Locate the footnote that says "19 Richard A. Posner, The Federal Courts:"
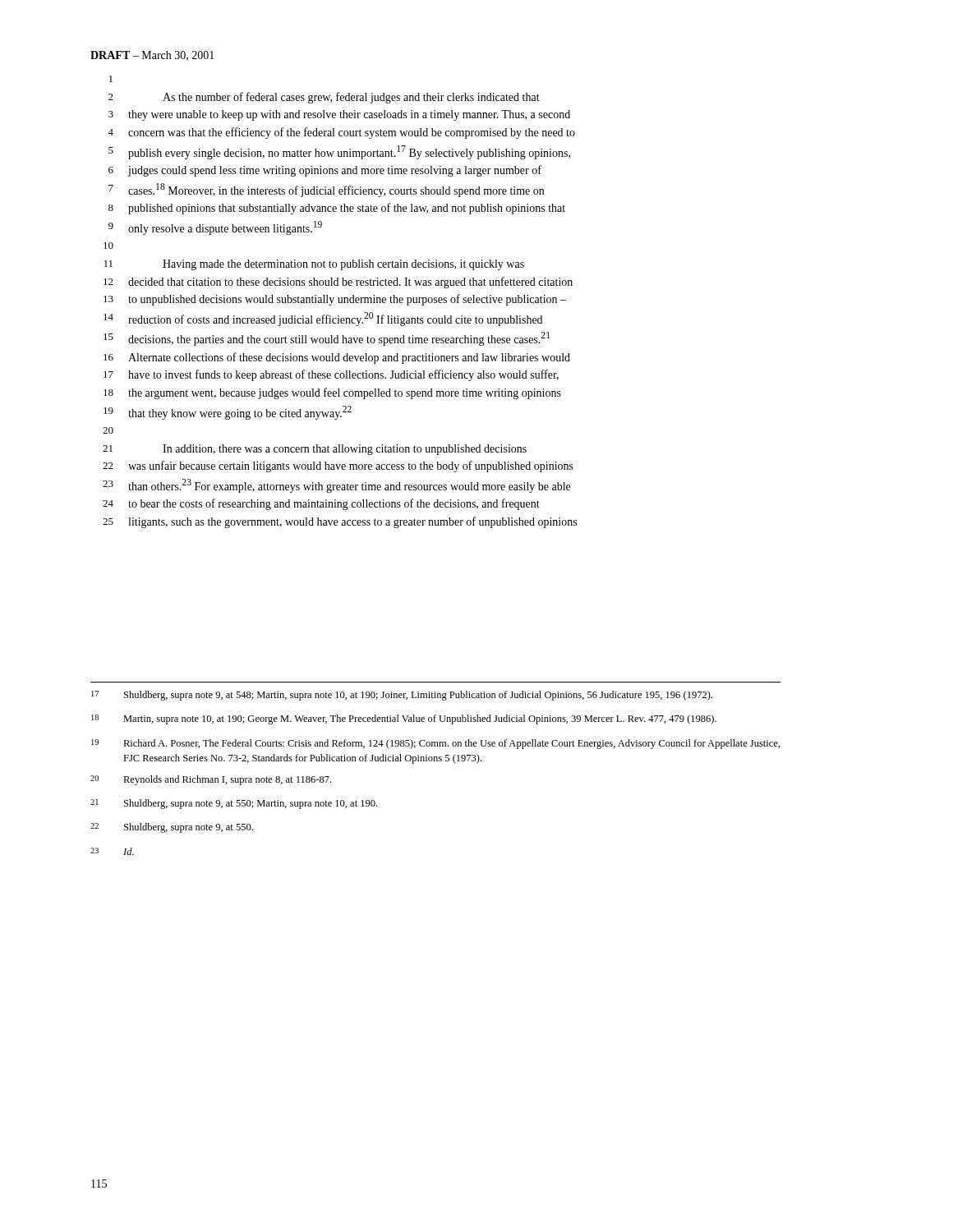953x1232 pixels. coord(435,750)
